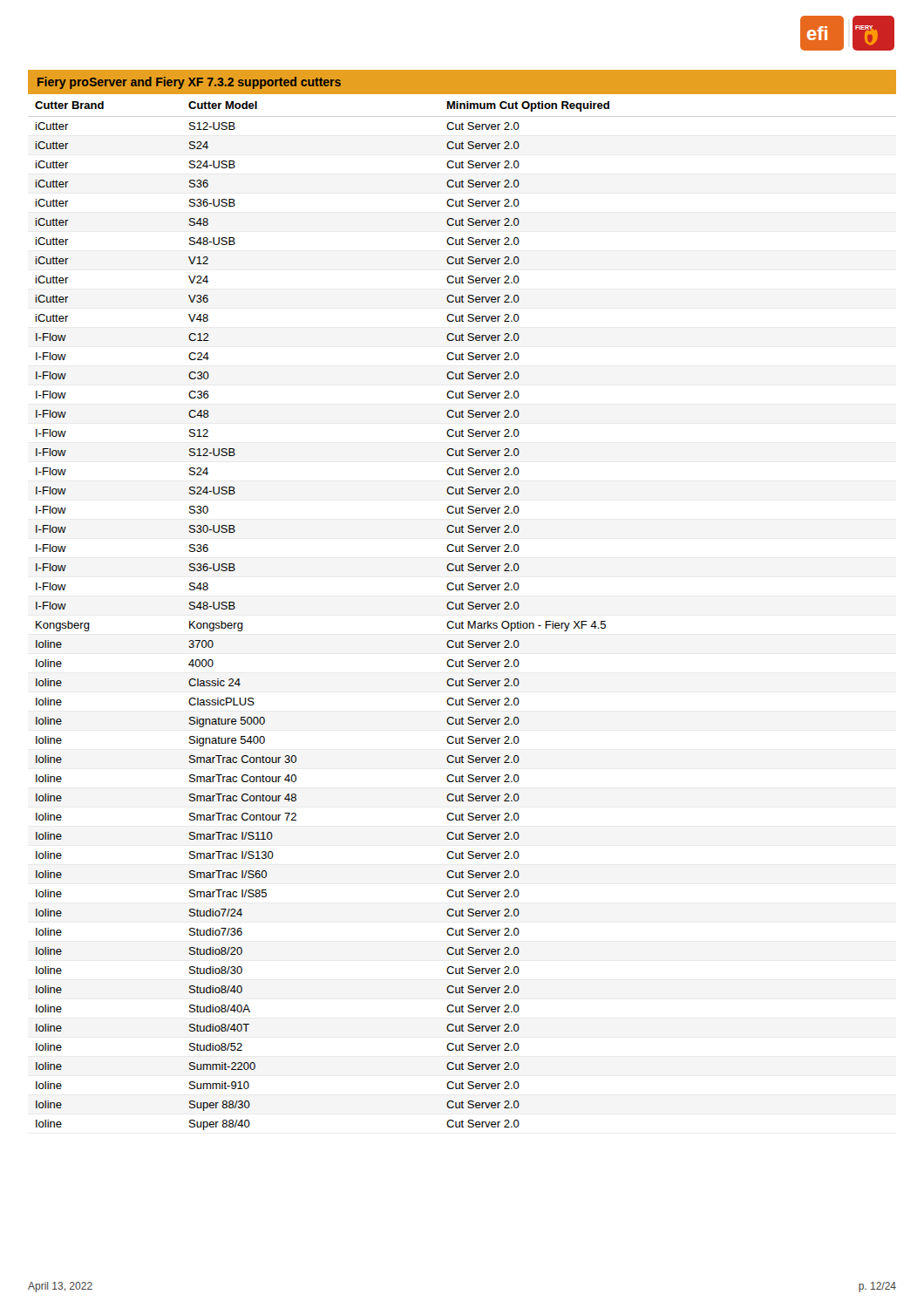Click on the table containing "Cut Server 2.0"
This screenshot has width=924, height=1308.
click(x=462, y=614)
